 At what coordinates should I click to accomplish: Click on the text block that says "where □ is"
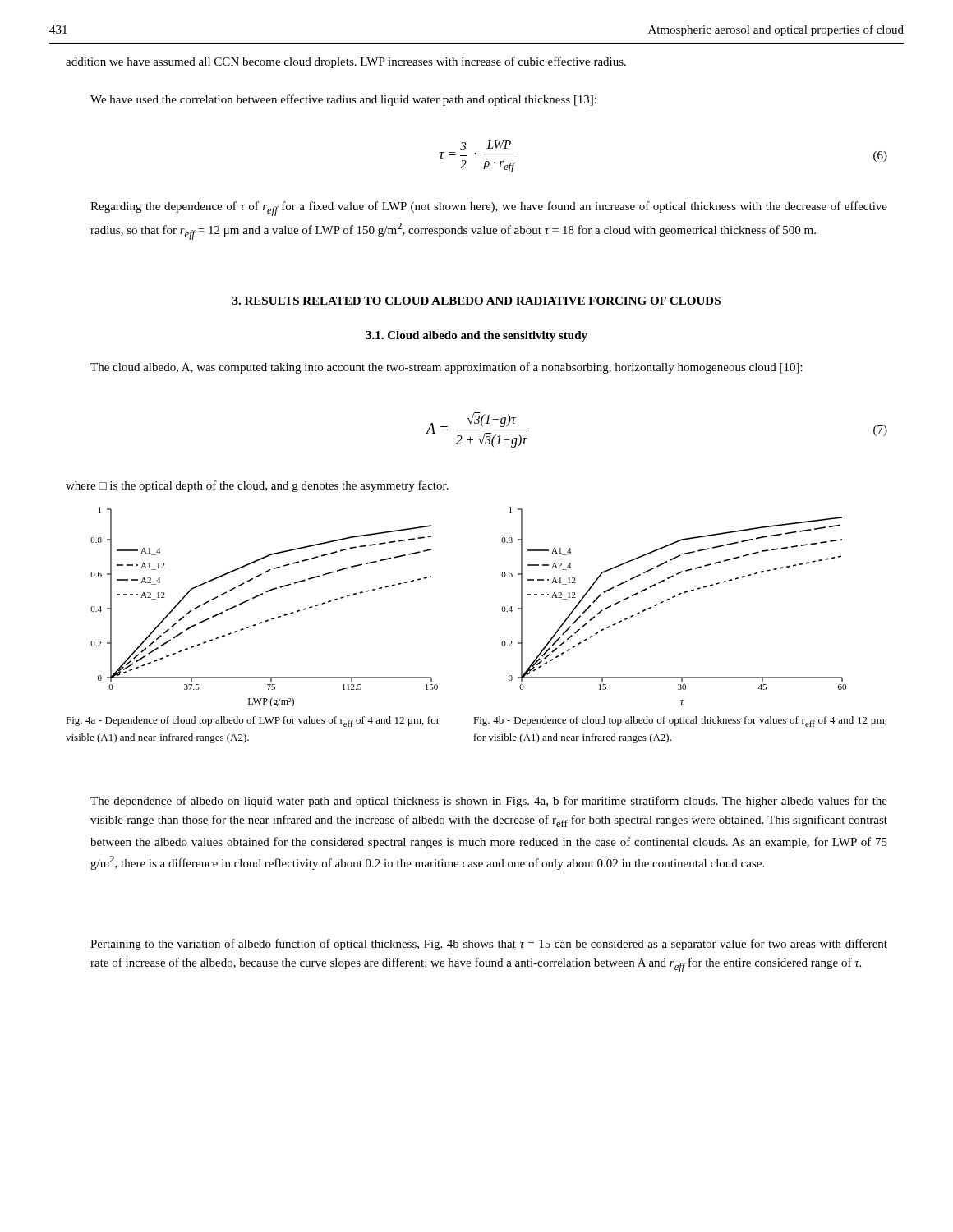click(x=257, y=485)
